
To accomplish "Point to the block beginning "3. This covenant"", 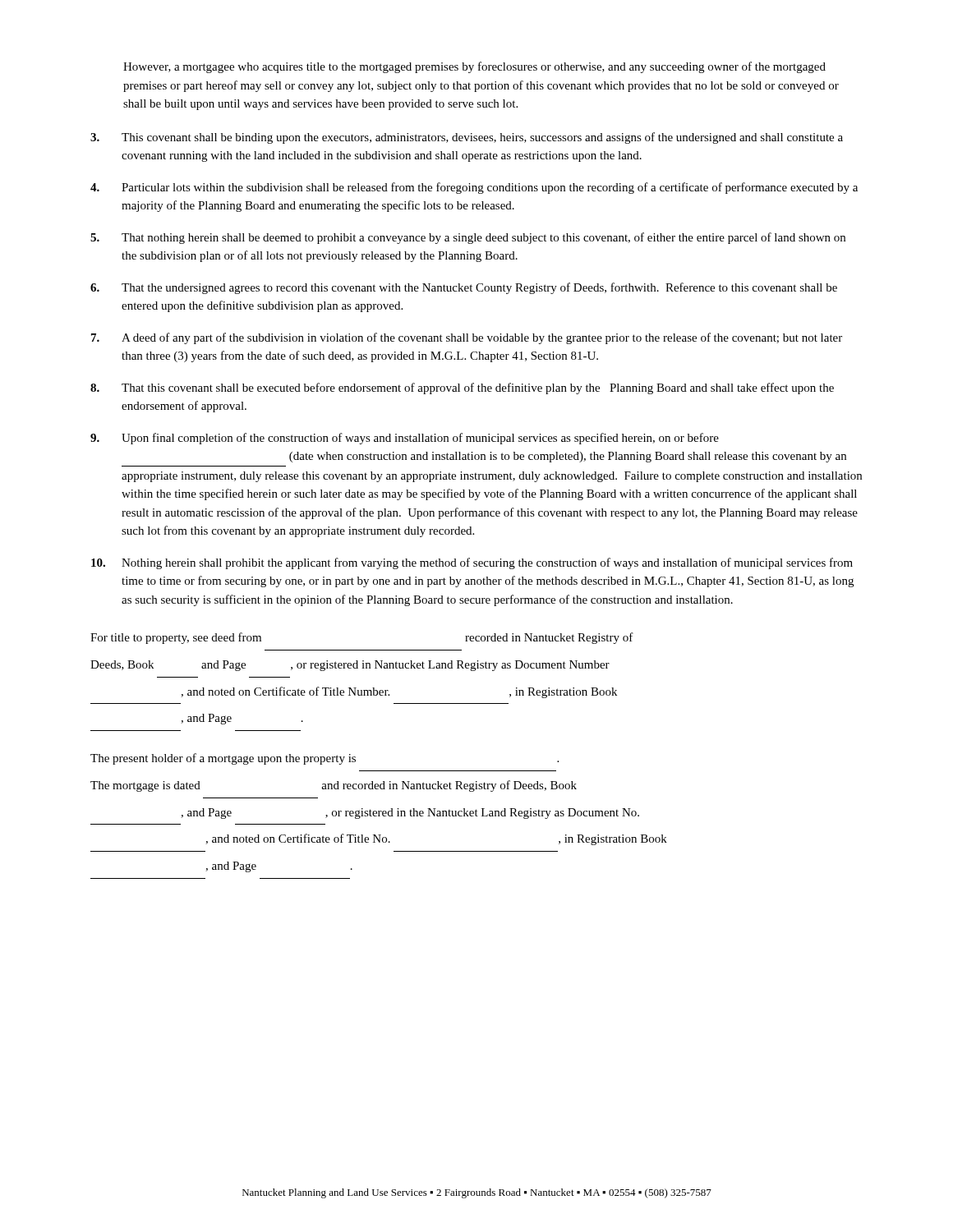I will [476, 146].
